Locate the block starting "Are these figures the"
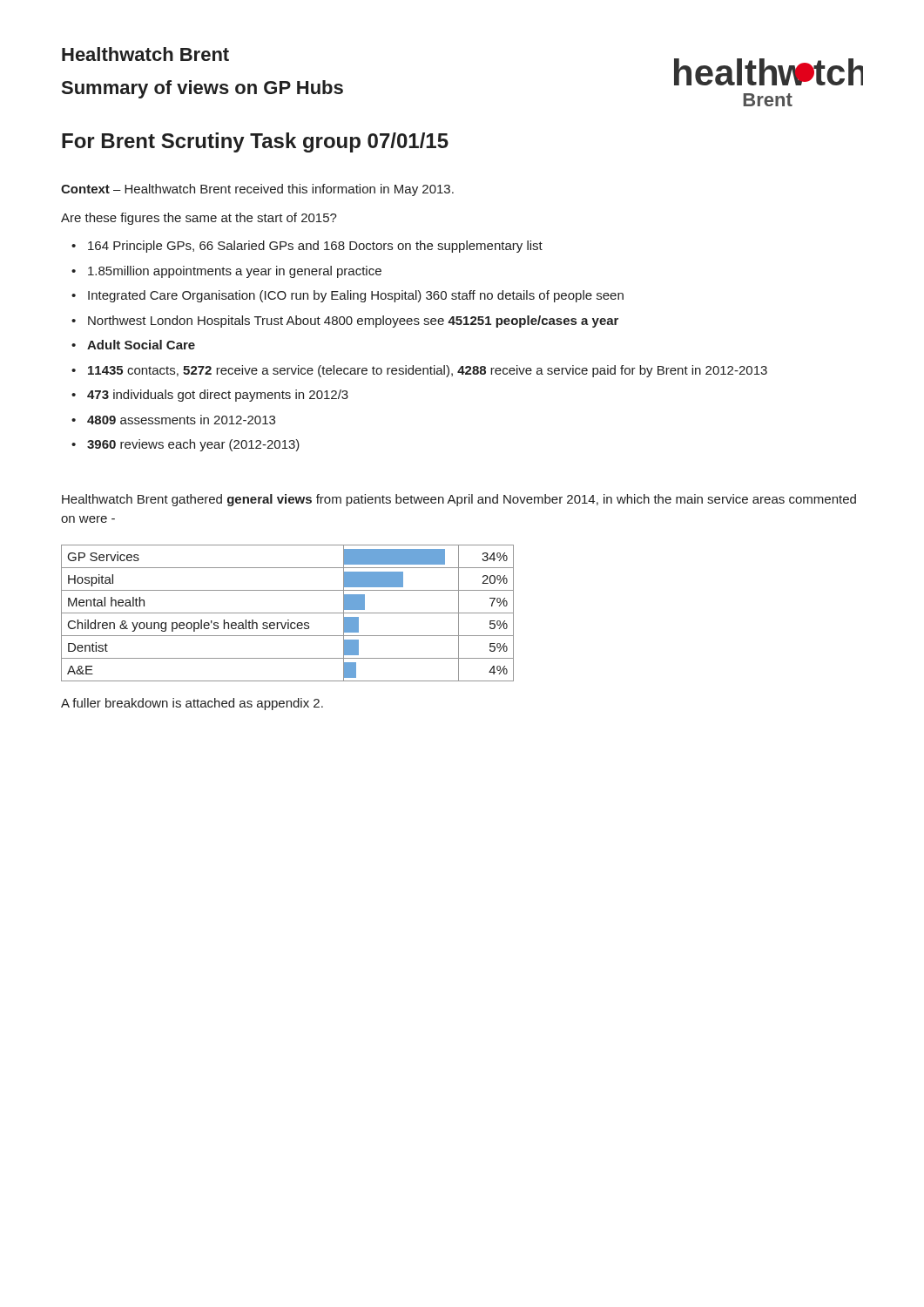Screen dimensions: 1307x924 pyautogui.click(x=199, y=217)
